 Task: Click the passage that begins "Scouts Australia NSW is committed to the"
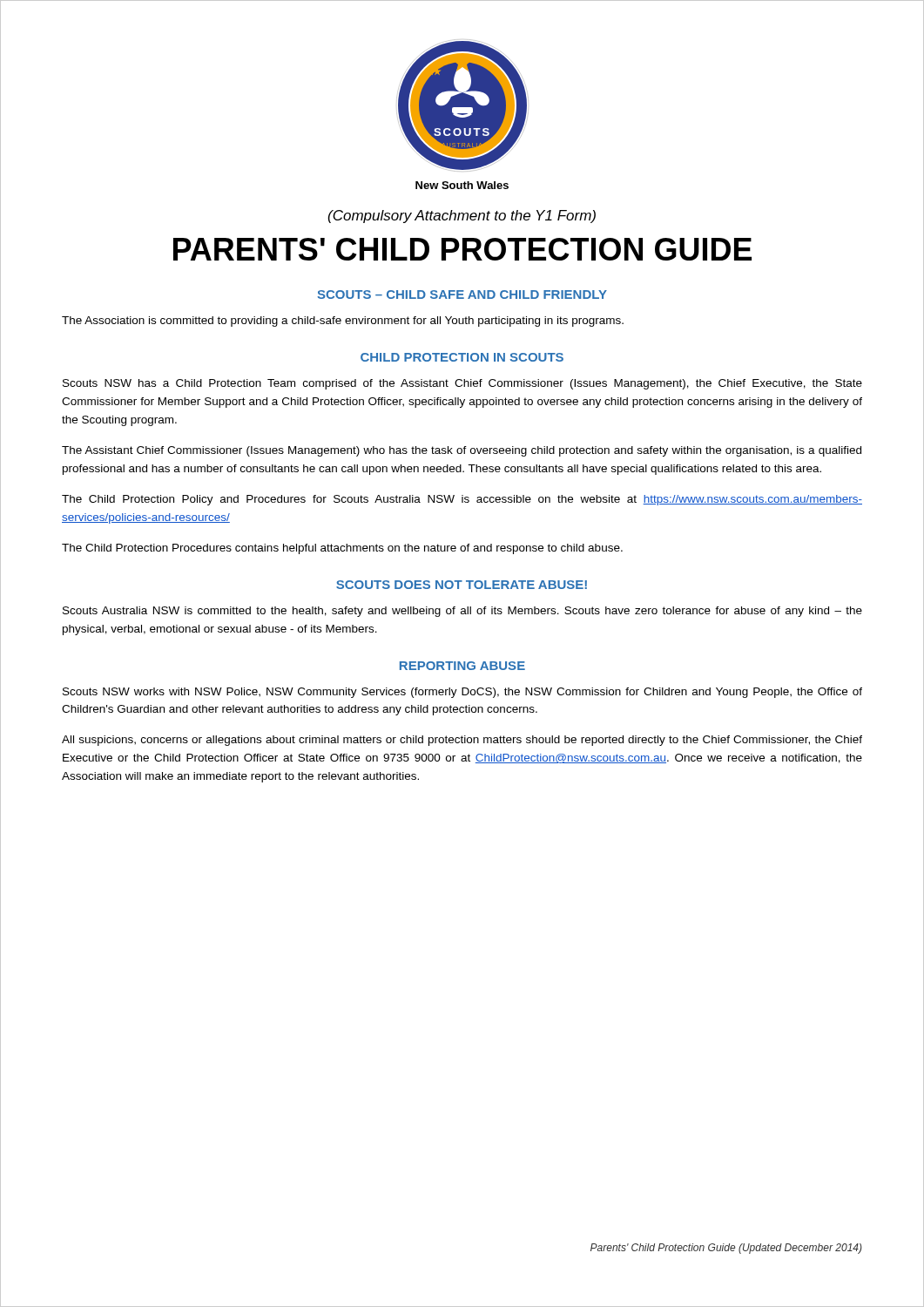462,619
